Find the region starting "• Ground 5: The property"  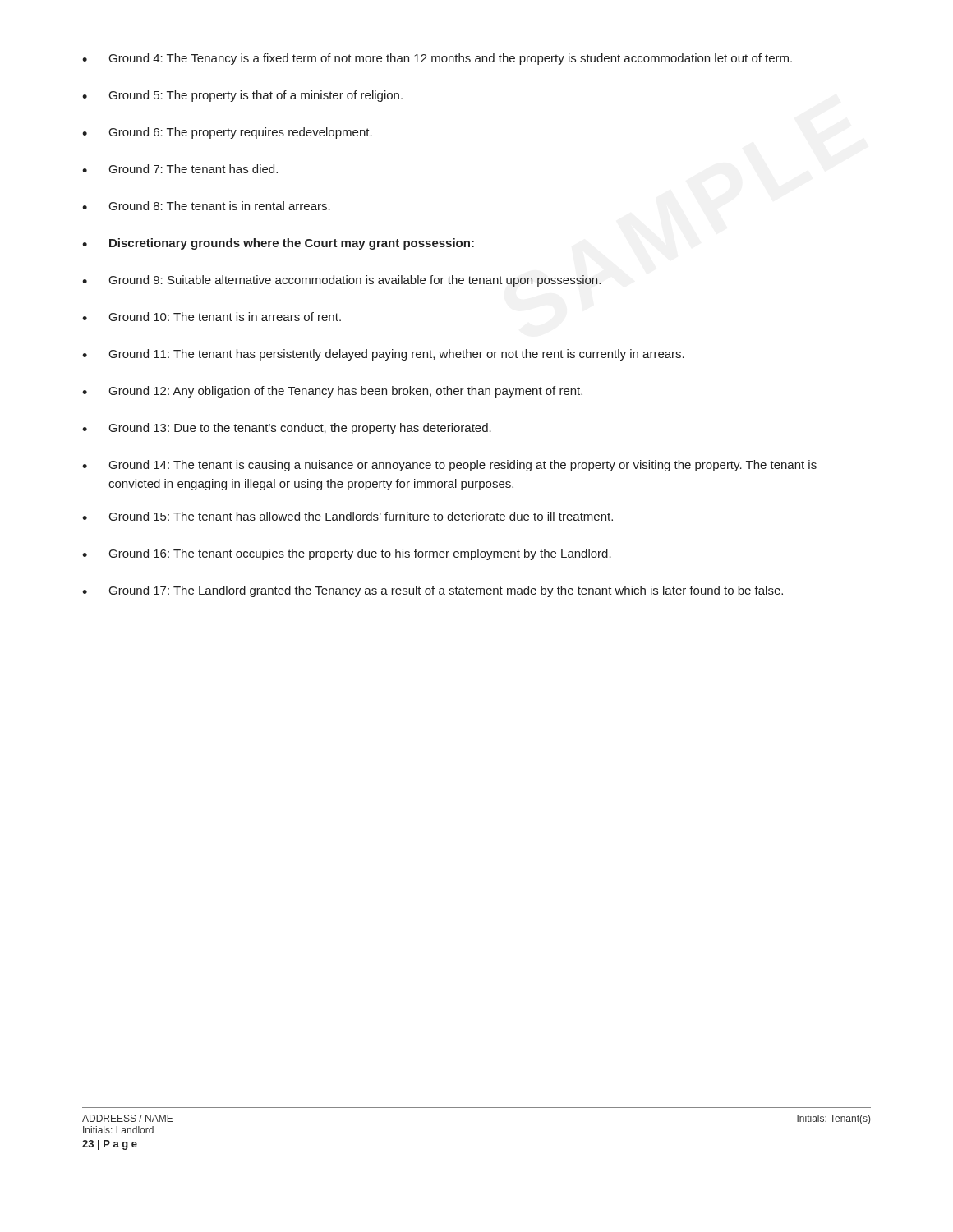(242, 96)
